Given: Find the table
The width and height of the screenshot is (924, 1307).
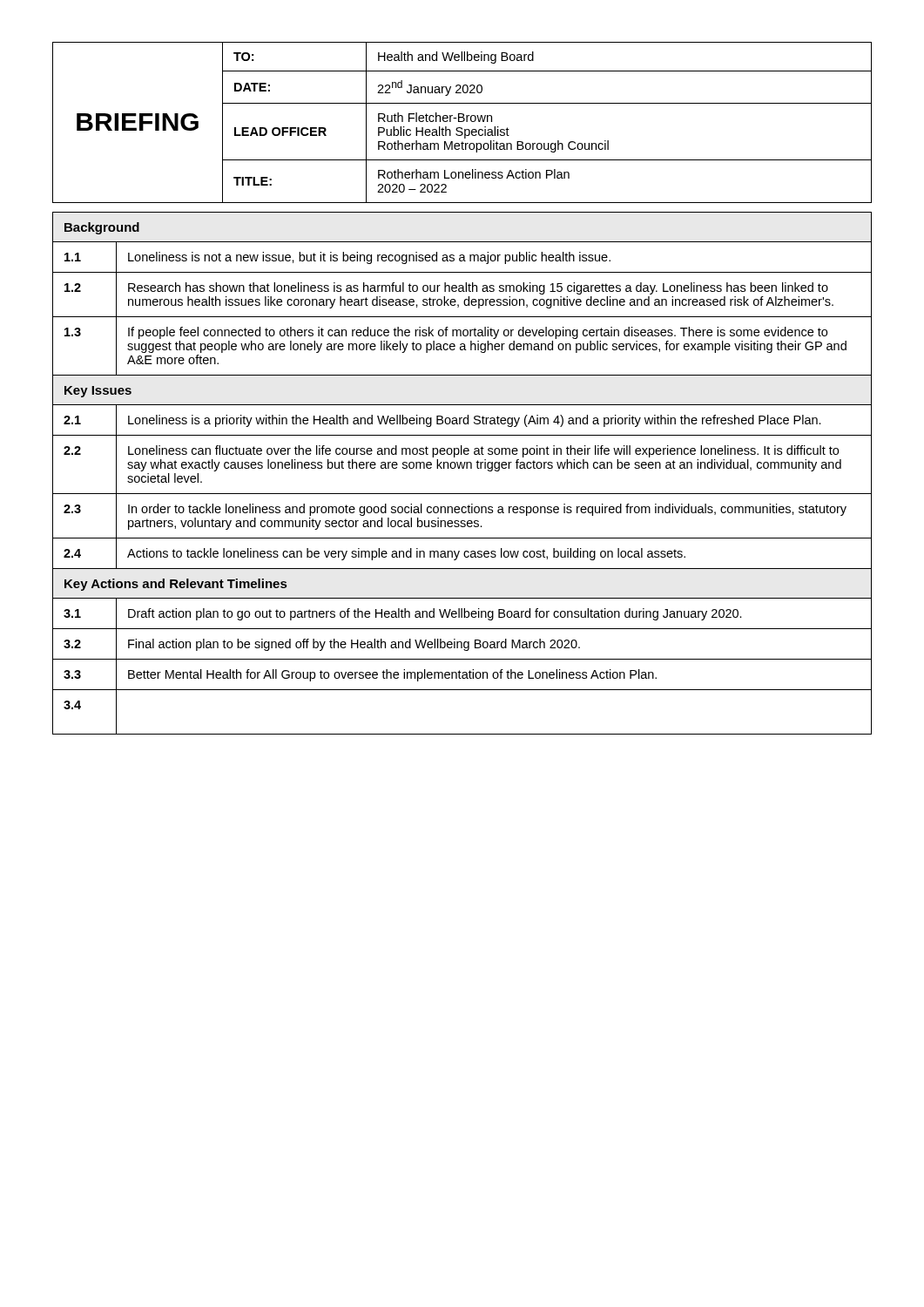Looking at the screenshot, I should coord(462,122).
